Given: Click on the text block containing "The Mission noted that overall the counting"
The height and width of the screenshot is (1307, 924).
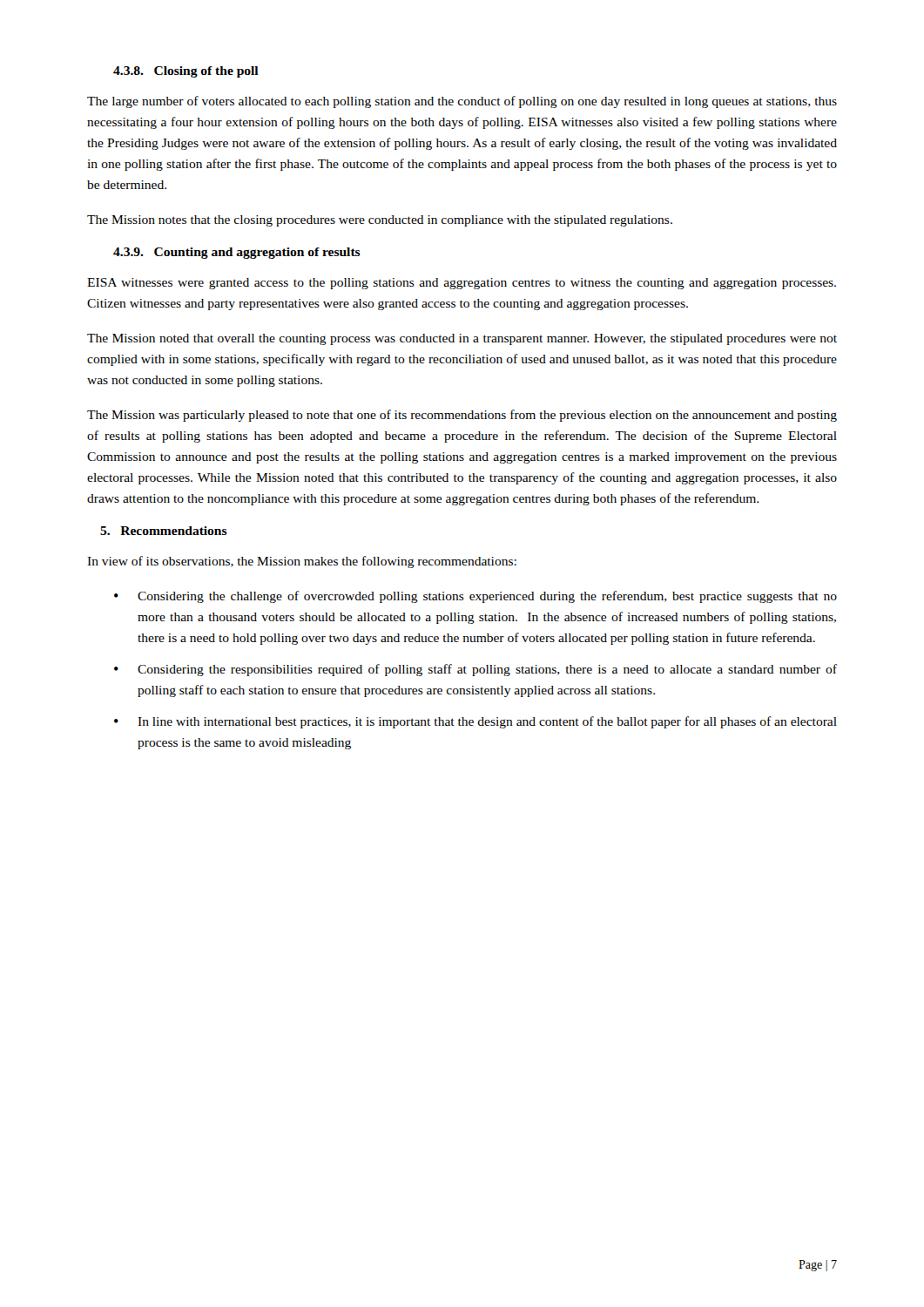Looking at the screenshot, I should pyautogui.click(x=462, y=359).
